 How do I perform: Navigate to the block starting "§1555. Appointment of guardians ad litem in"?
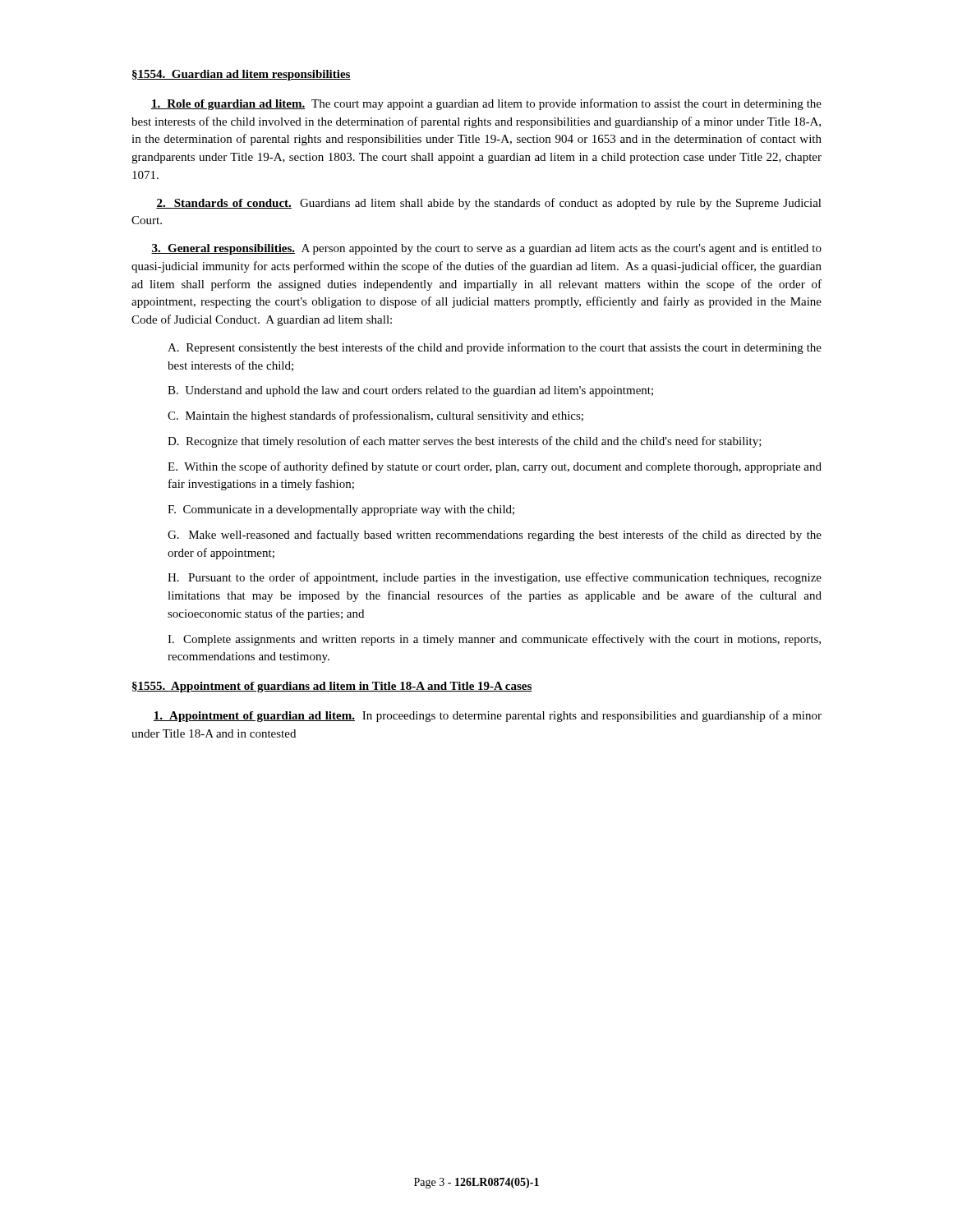click(x=332, y=686)
